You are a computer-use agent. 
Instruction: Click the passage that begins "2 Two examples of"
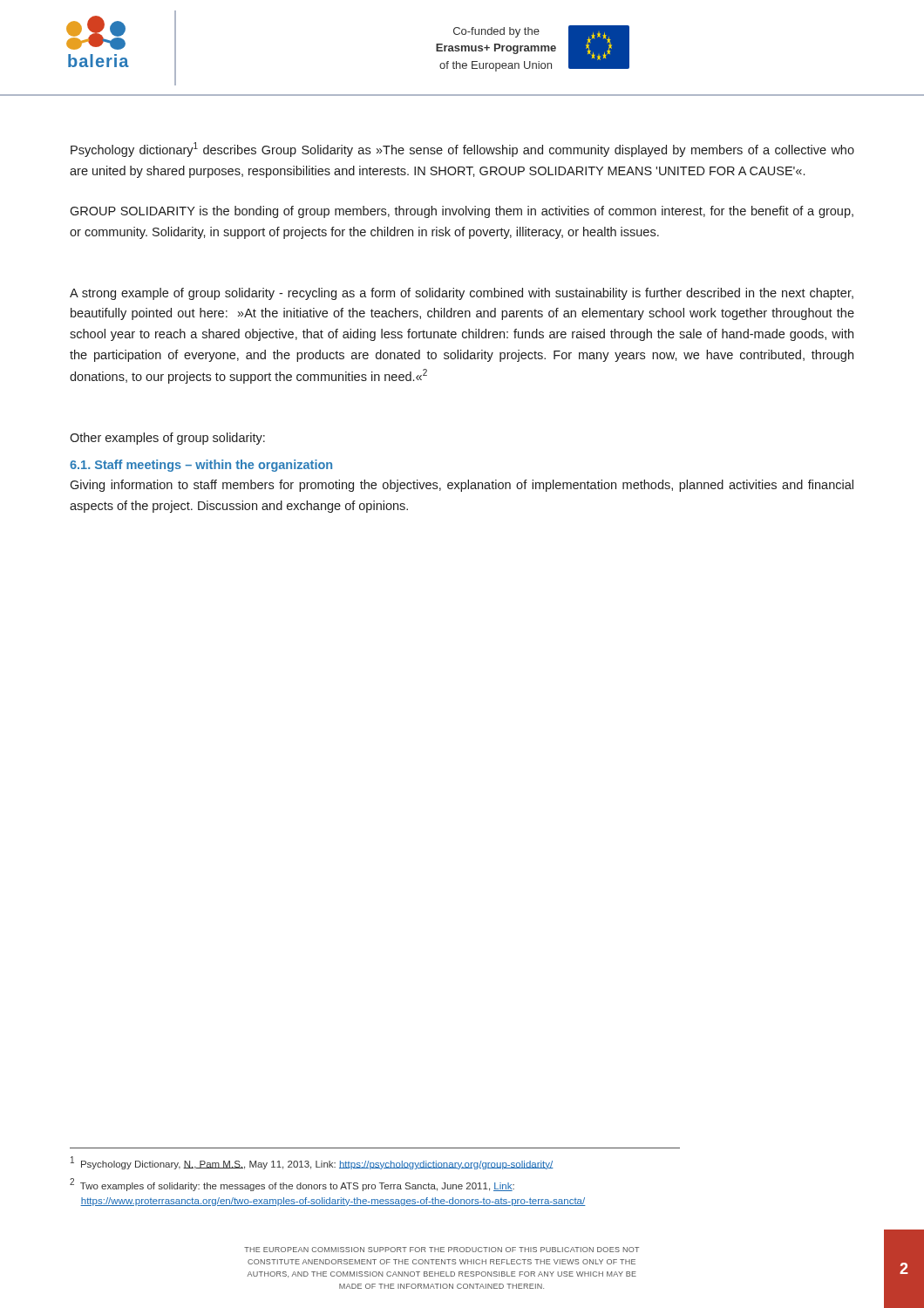pos(327,1191)
